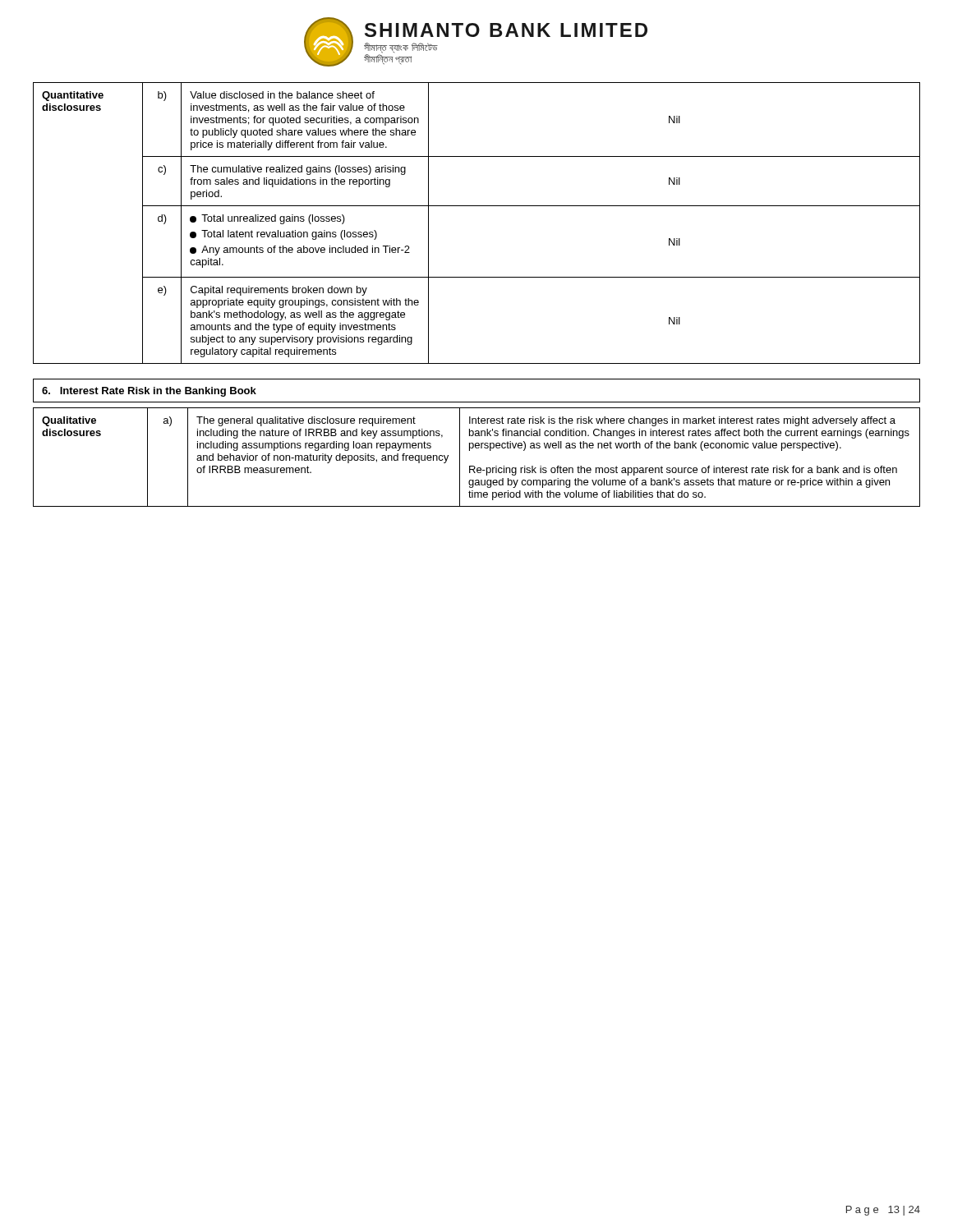This screenshot has width=953, height=1232.
Task: Find the section header that reads "6. Interest Rate Risk in"
Action: [476, 391]
